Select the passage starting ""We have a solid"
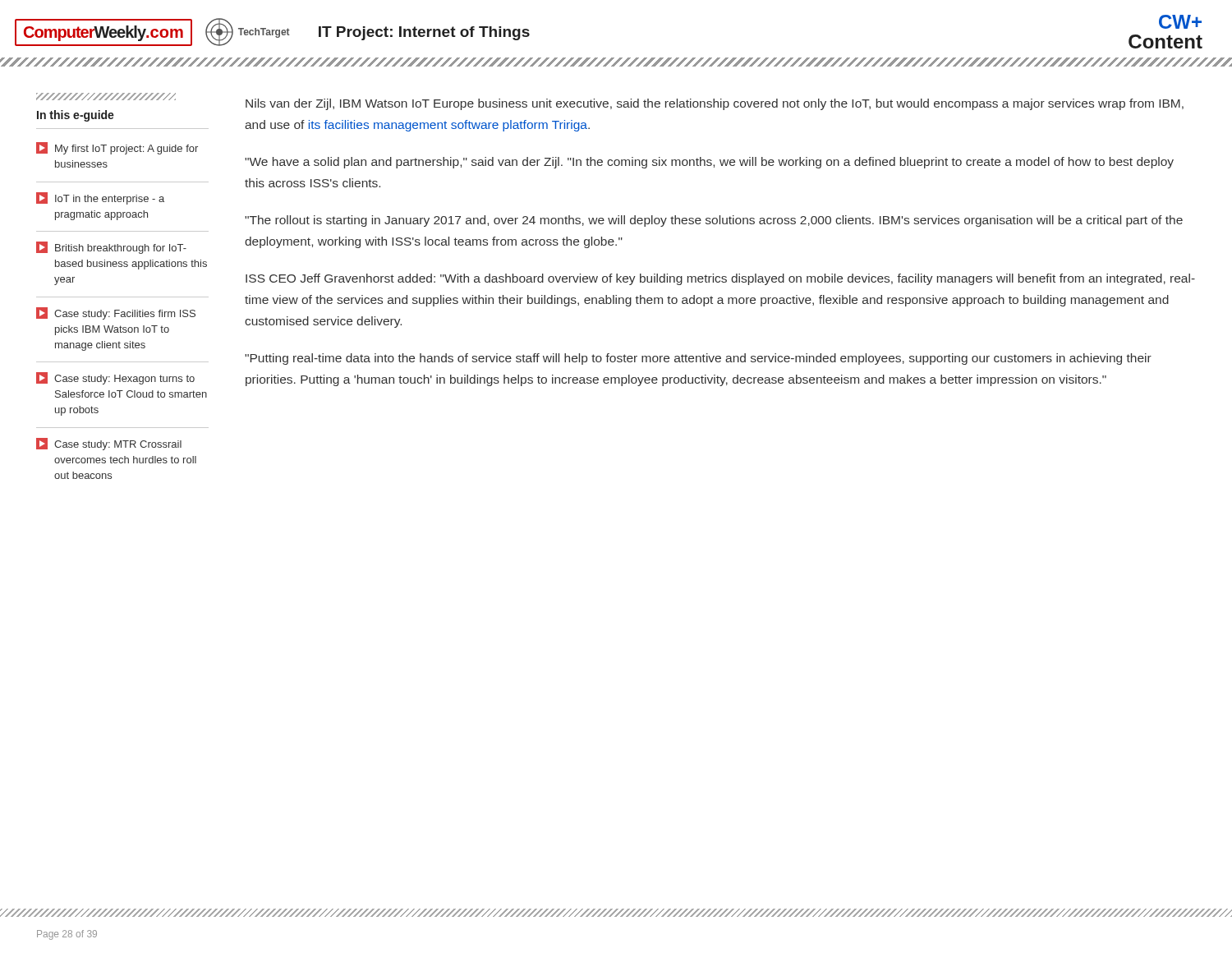 (x=709, y=172)
